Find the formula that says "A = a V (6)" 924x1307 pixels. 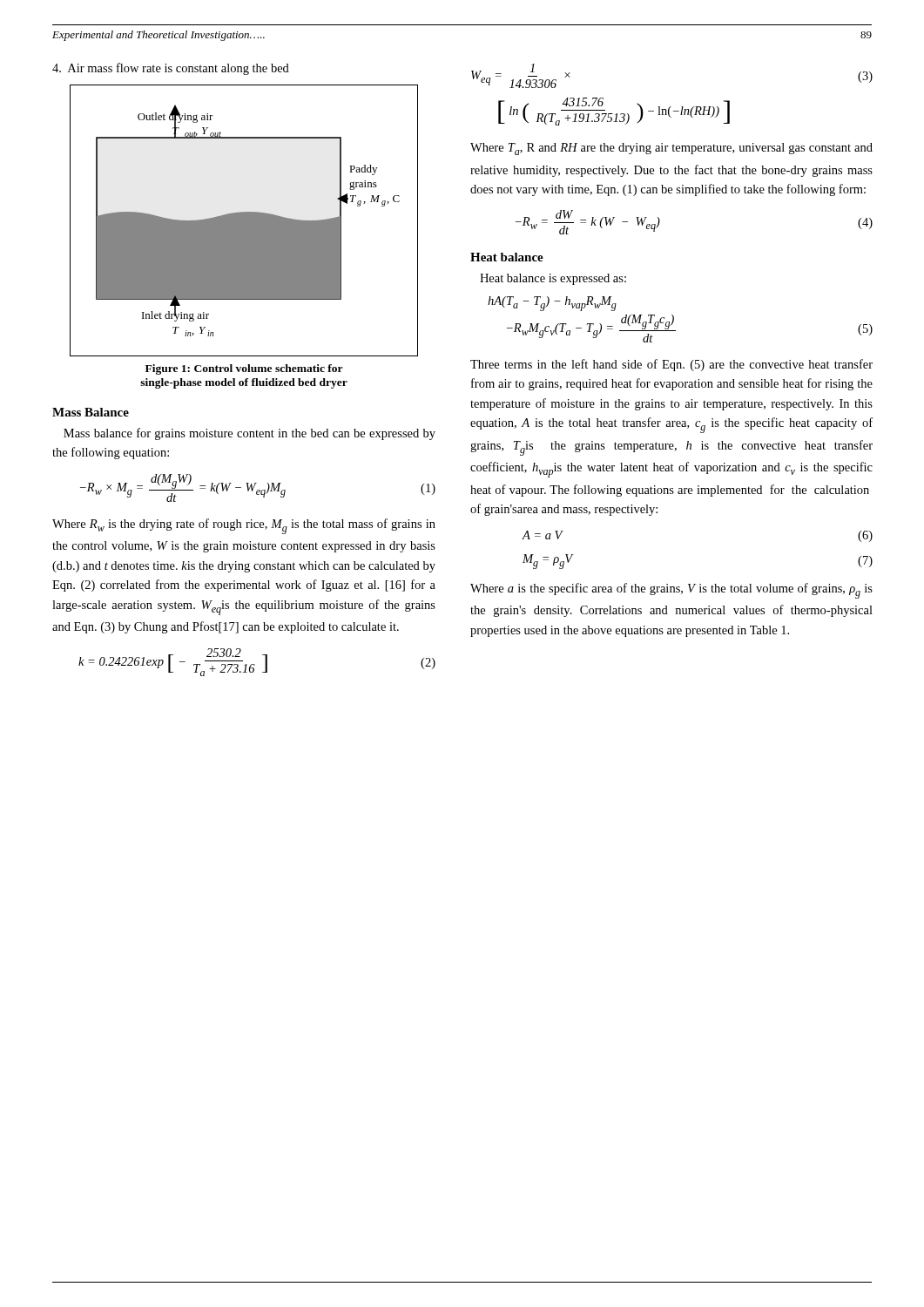(549, 536)
